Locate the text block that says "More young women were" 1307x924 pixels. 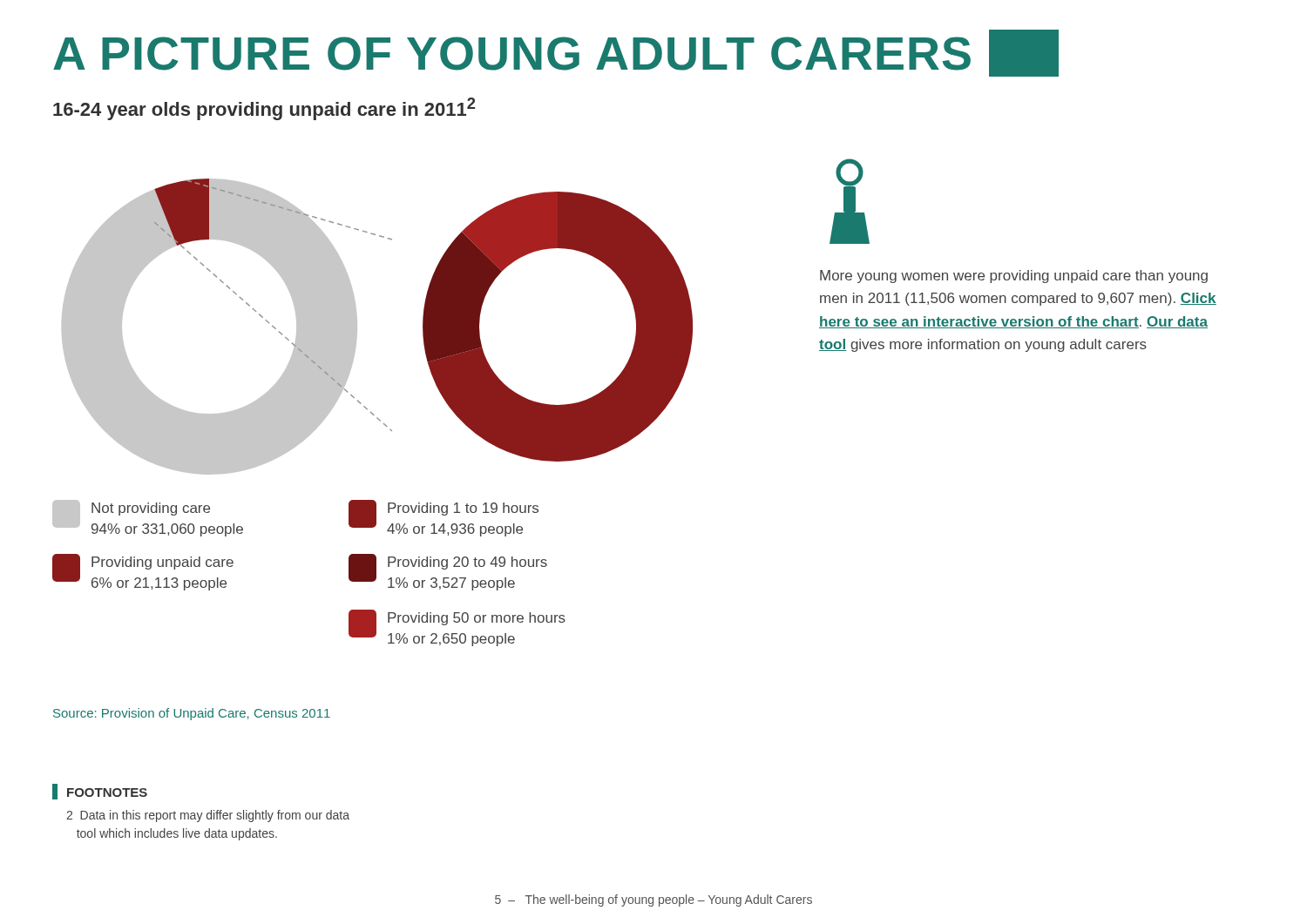point(850,201)
